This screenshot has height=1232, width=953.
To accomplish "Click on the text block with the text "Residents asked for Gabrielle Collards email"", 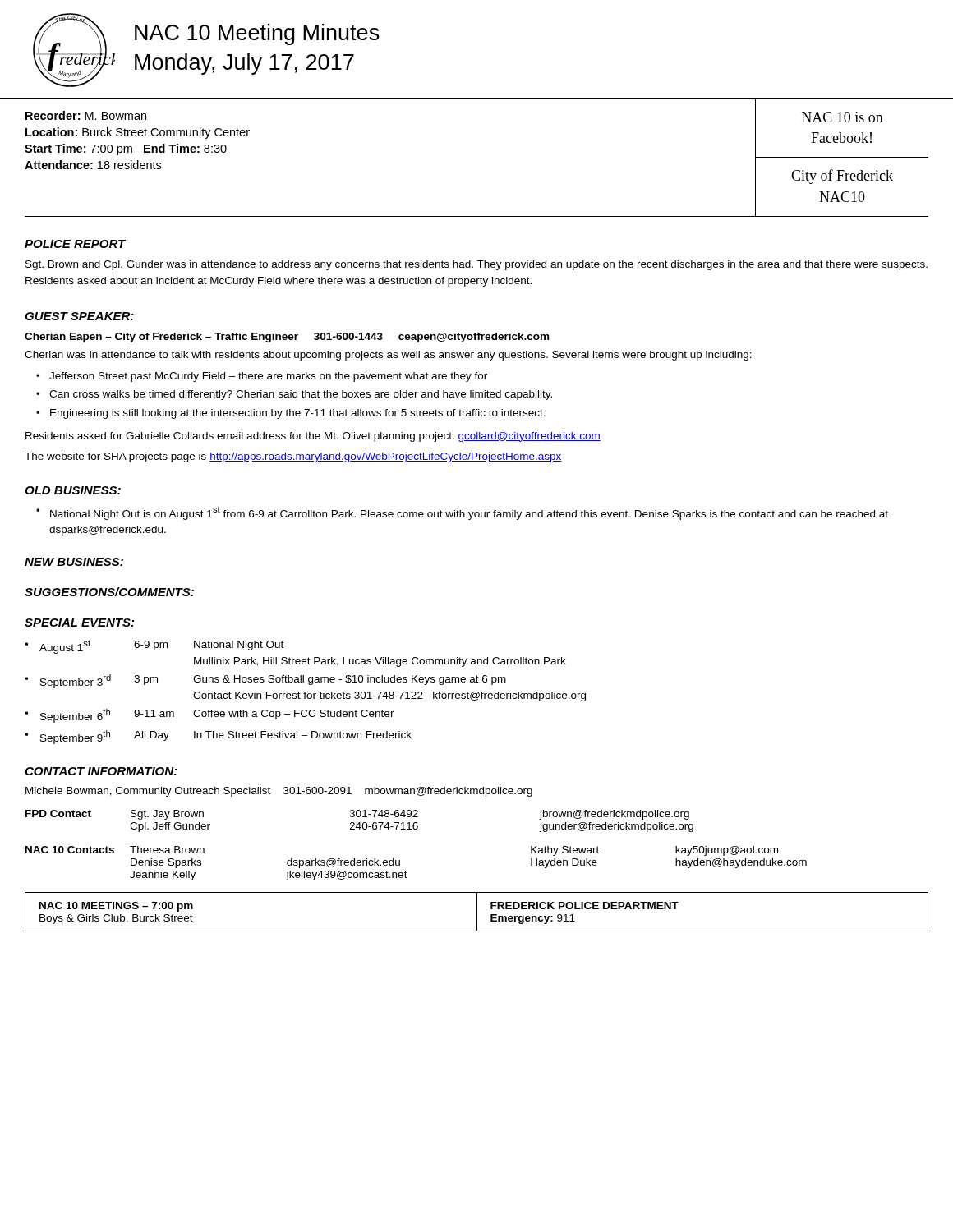I will click(313, 435).
